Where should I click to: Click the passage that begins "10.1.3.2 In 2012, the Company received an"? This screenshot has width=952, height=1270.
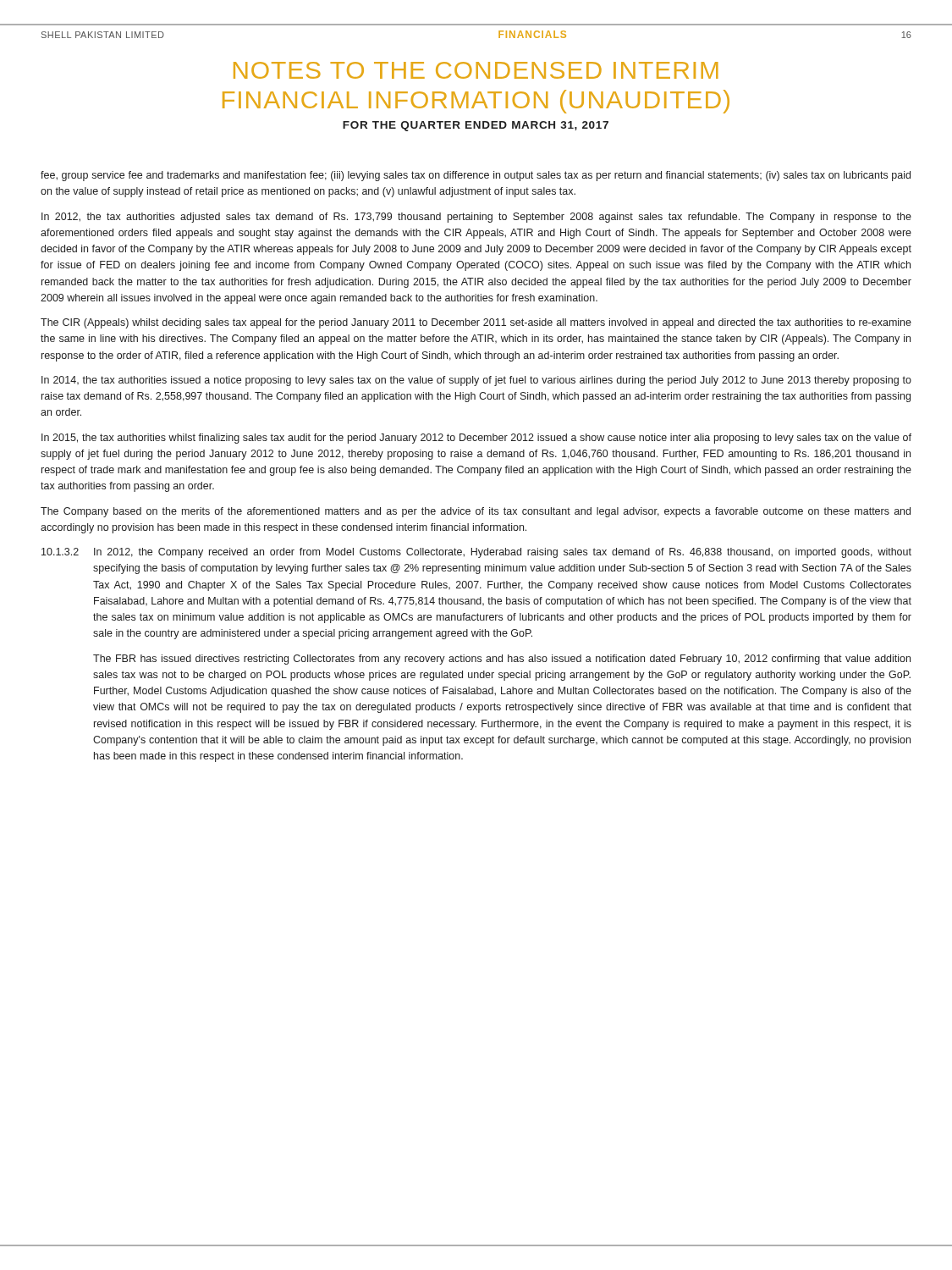tap(476, 593)
